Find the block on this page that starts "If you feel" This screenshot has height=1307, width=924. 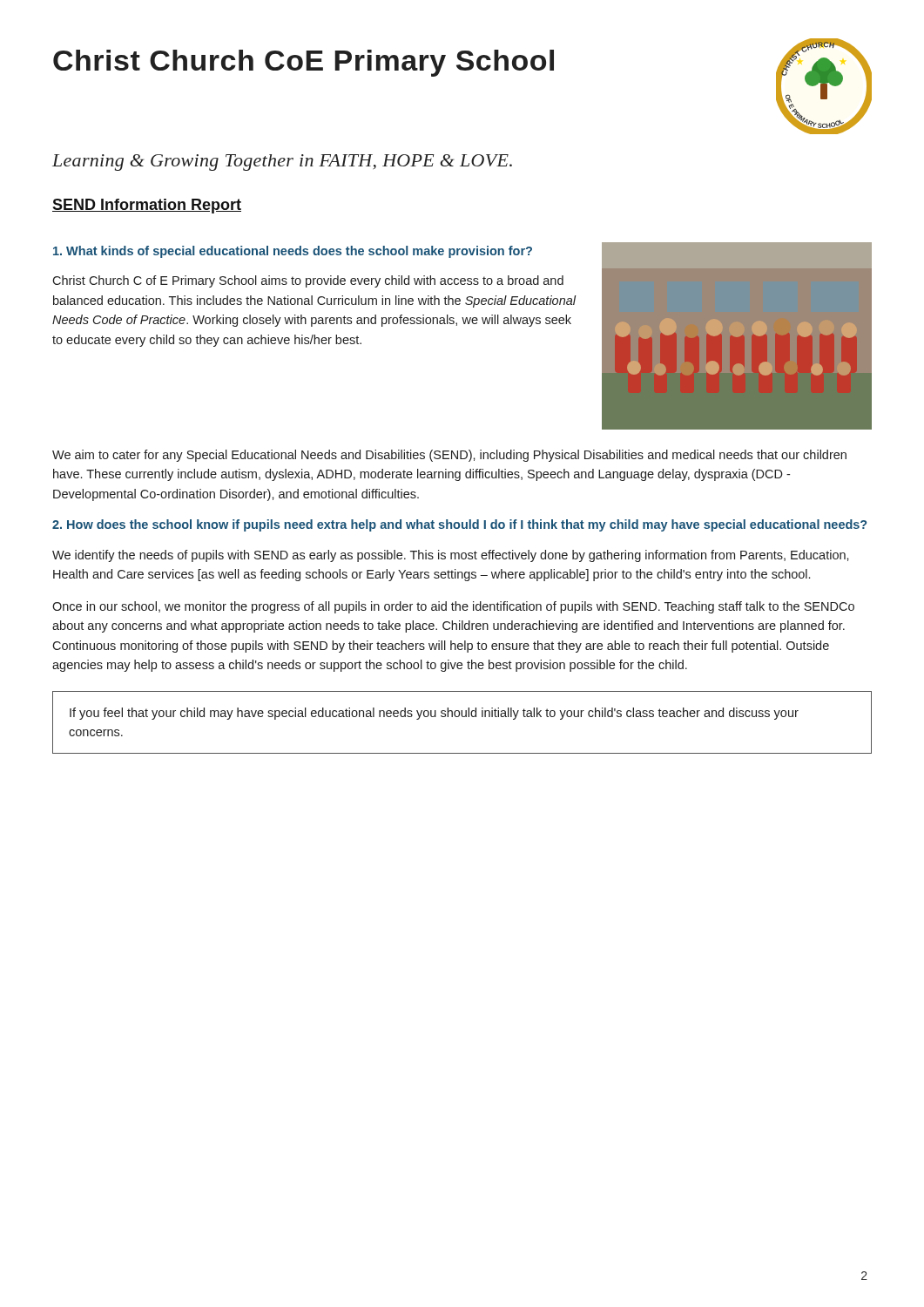434,722
